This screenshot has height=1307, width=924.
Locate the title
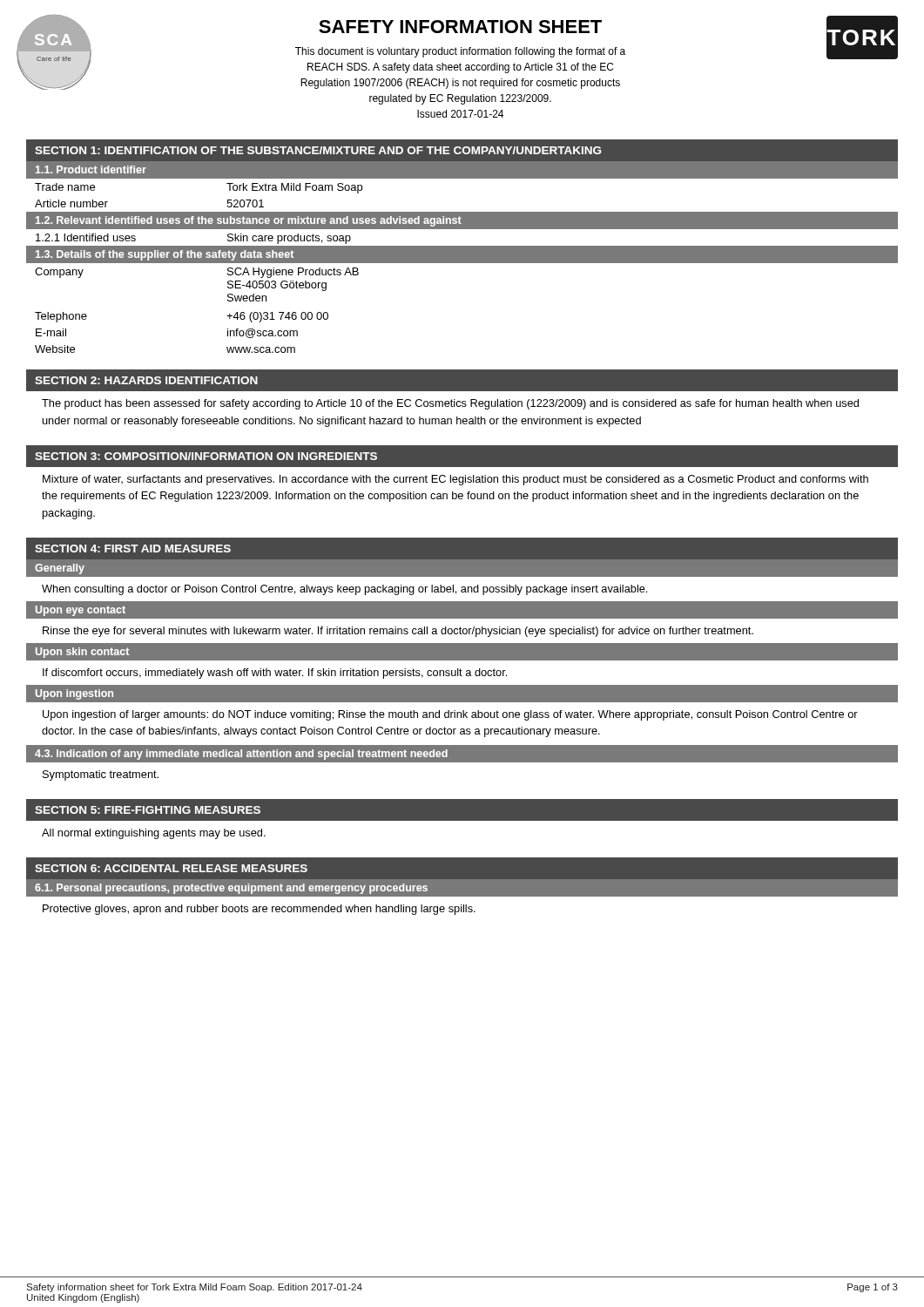460,69
